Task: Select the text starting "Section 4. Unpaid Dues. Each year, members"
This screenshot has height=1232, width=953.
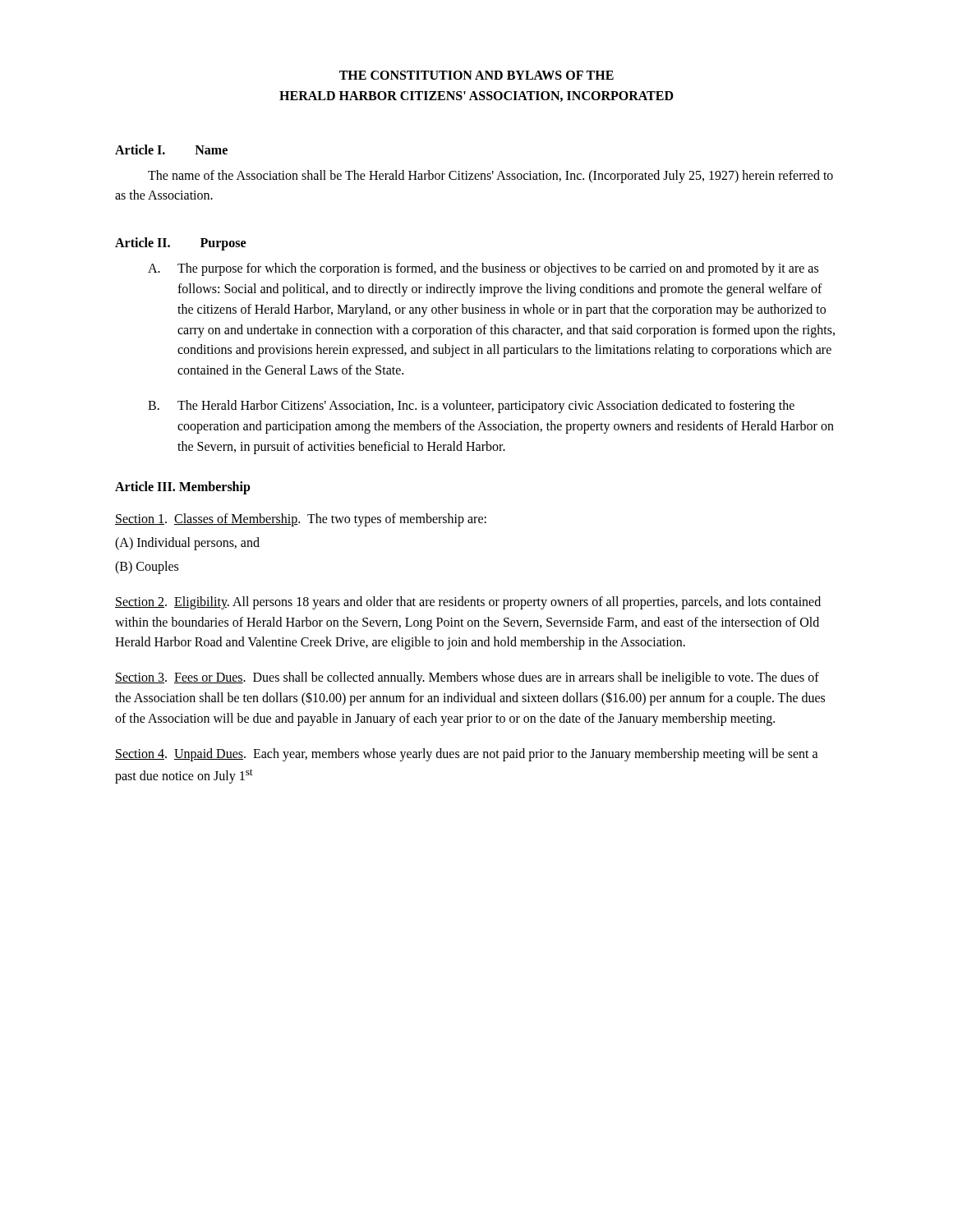Action: 476,766
